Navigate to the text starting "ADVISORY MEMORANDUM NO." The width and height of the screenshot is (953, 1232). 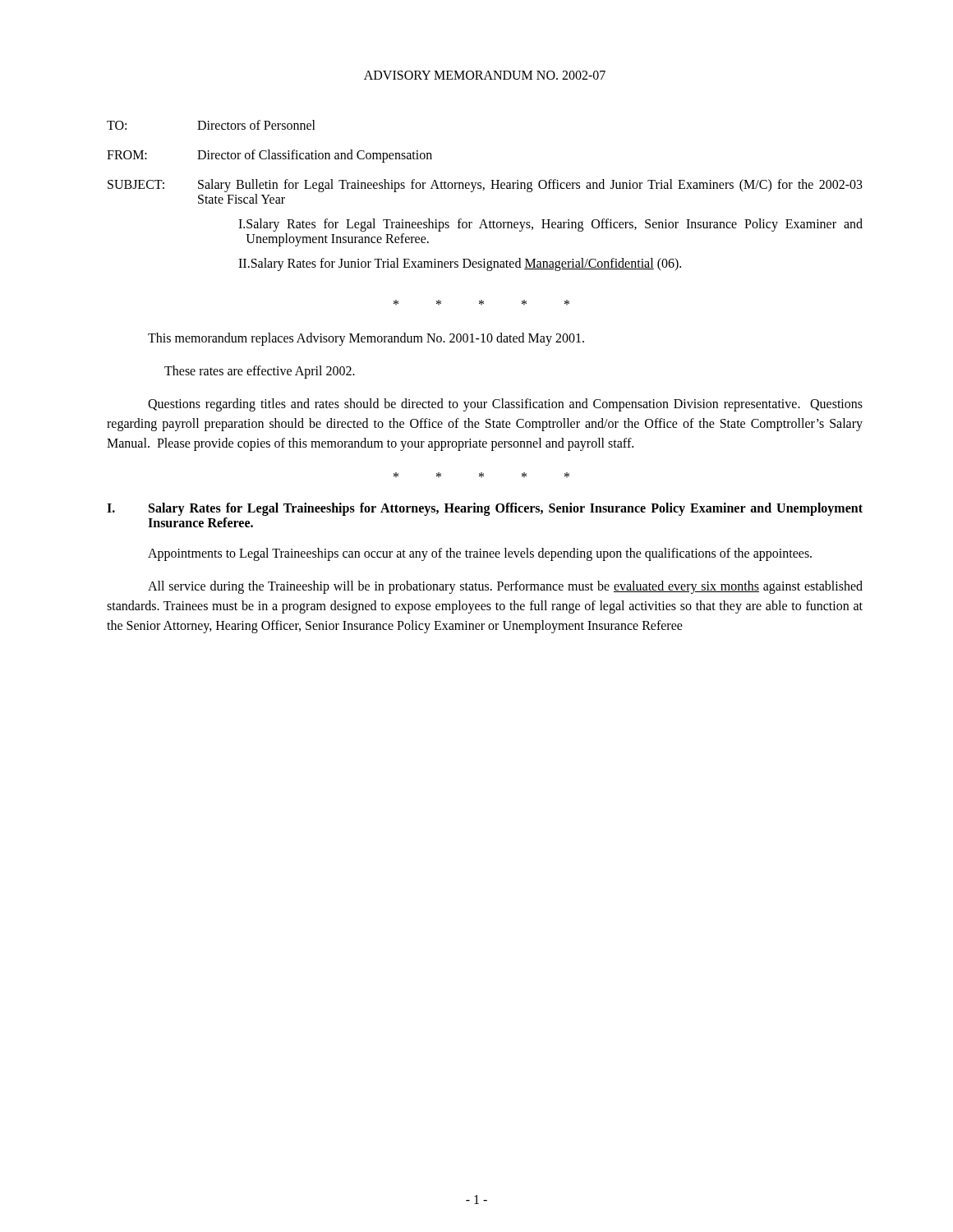[x=485, y=75]
